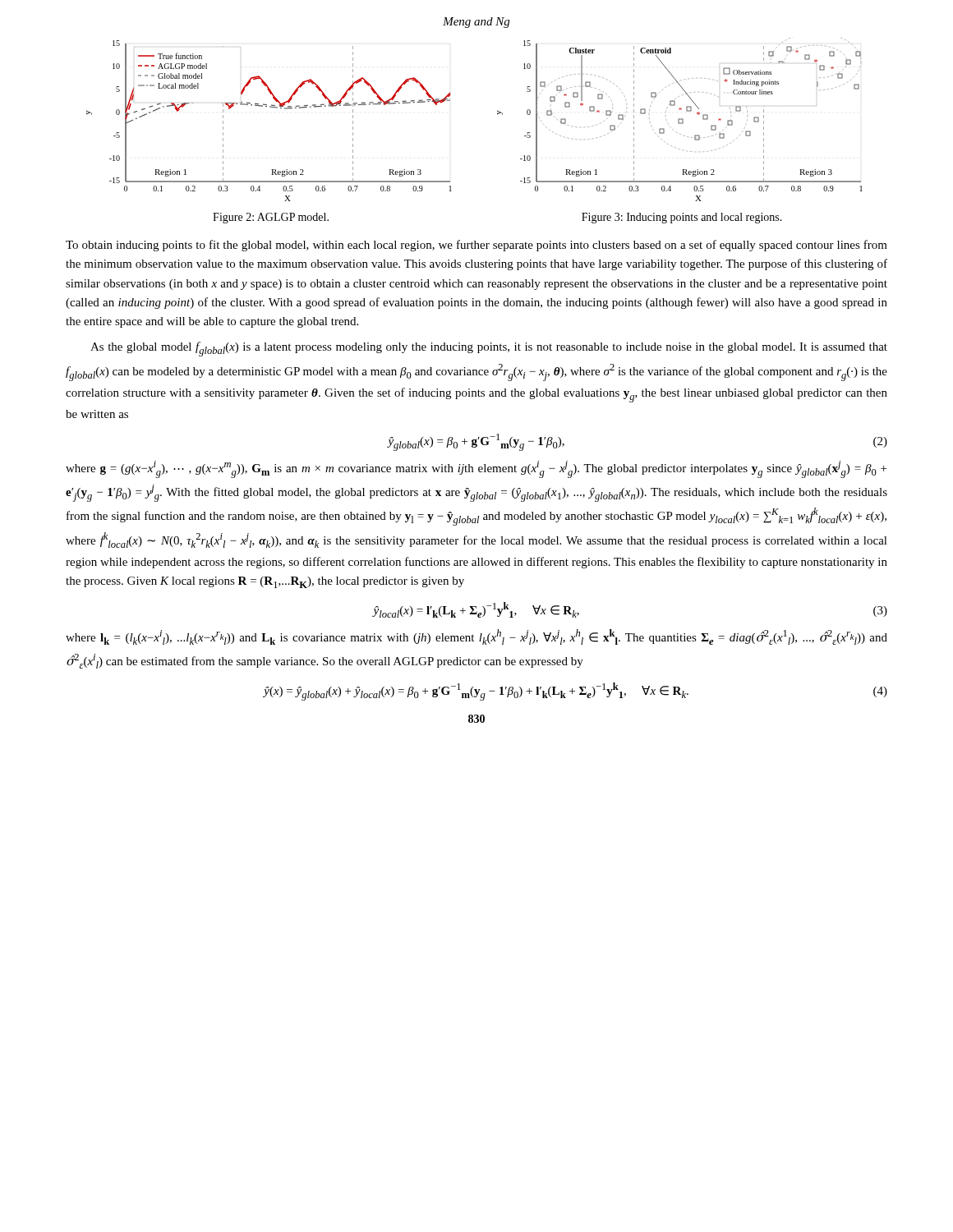The width and height of the screenshot is (953, 1232).
Task: Navigate to the region starting "Figure 2: AGLGP model."
Action: pos(271,217)
